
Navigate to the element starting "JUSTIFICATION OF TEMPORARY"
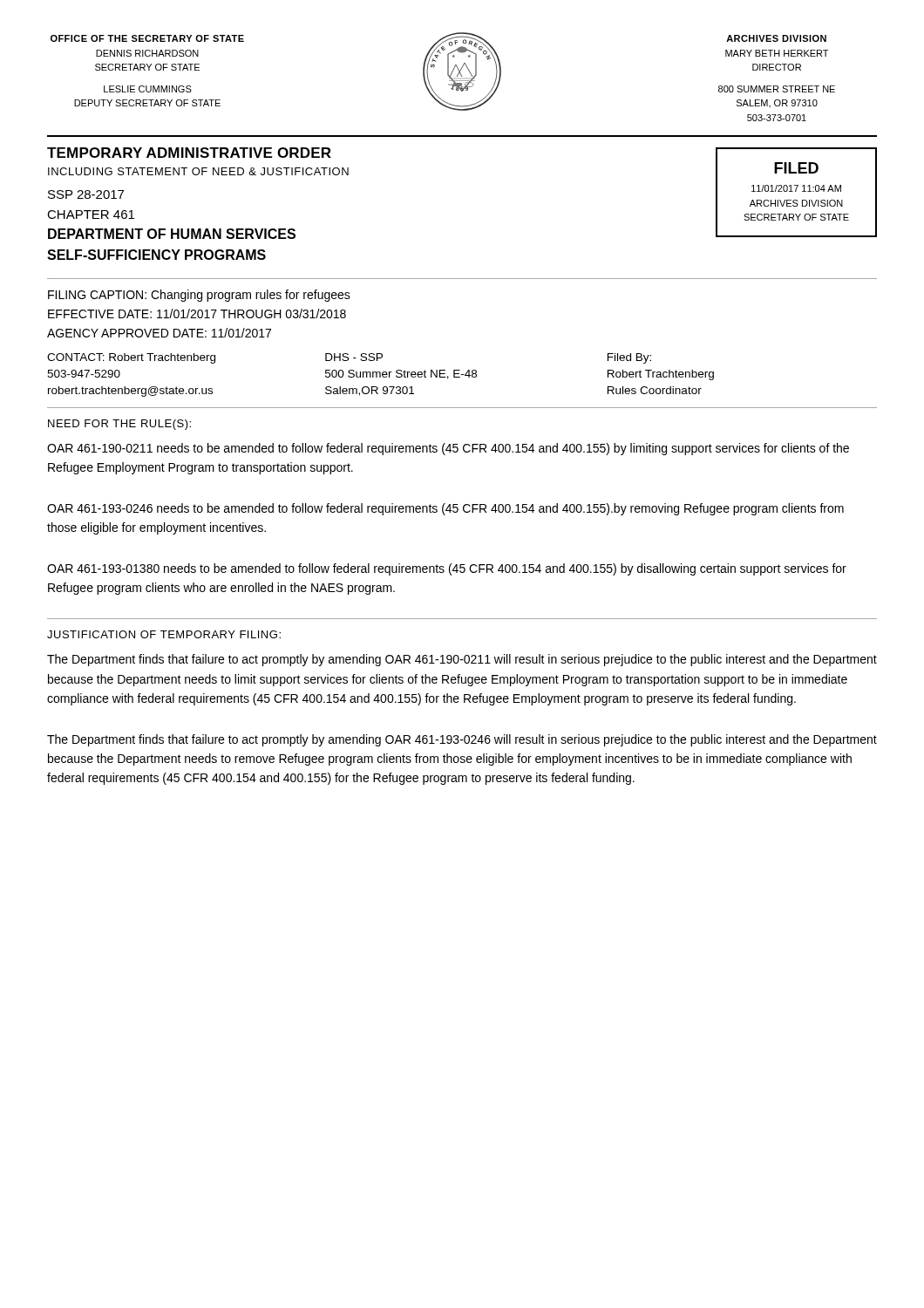click(165, 635)
